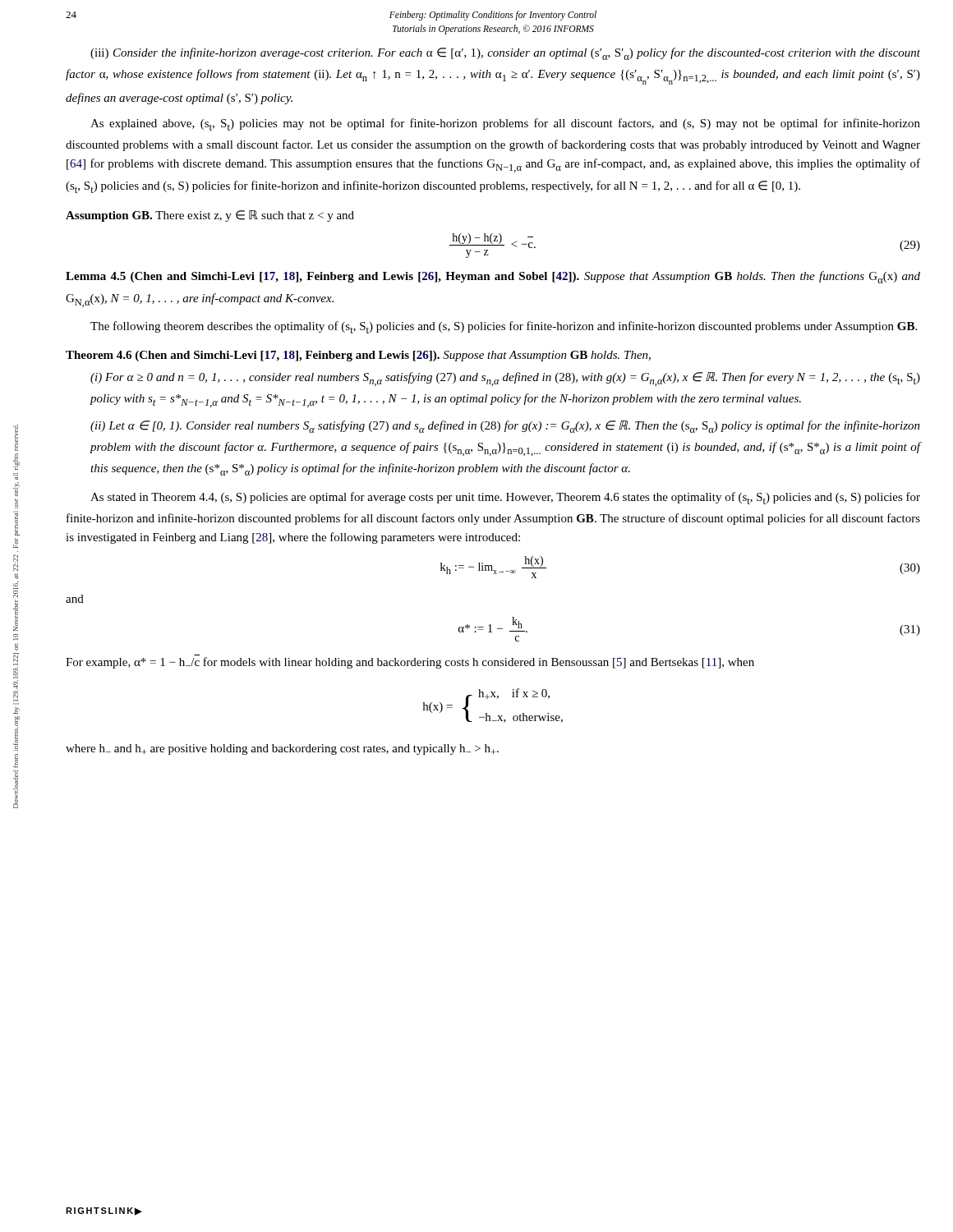Find the formula that reads "h(y) − h(z)"
The height and width of the screenshot is (1232, 953).
pyautogui.click(x=493, y=246)
